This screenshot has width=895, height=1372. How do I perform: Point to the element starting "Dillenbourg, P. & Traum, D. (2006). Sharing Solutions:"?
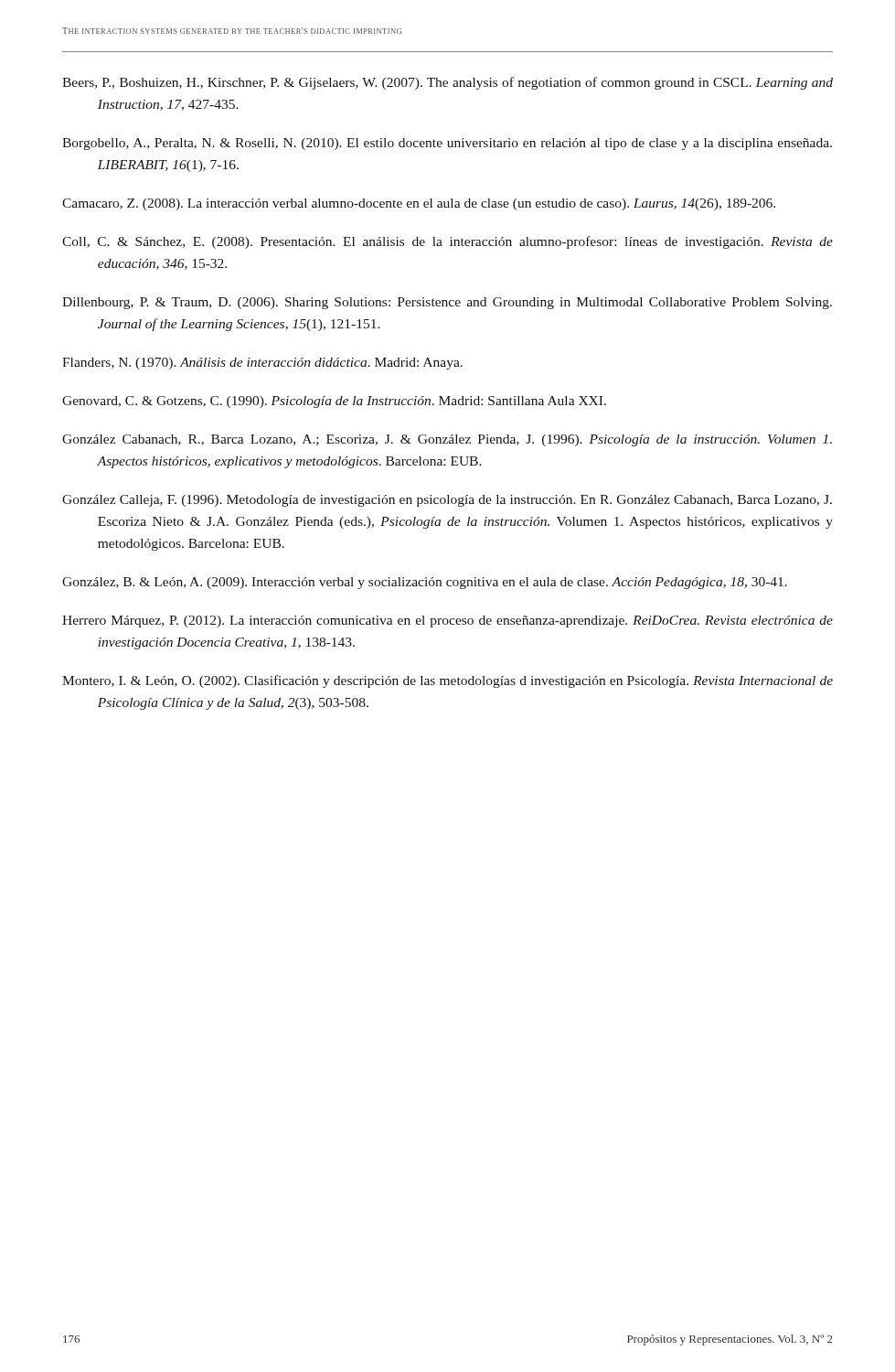[x=448, y=312]
